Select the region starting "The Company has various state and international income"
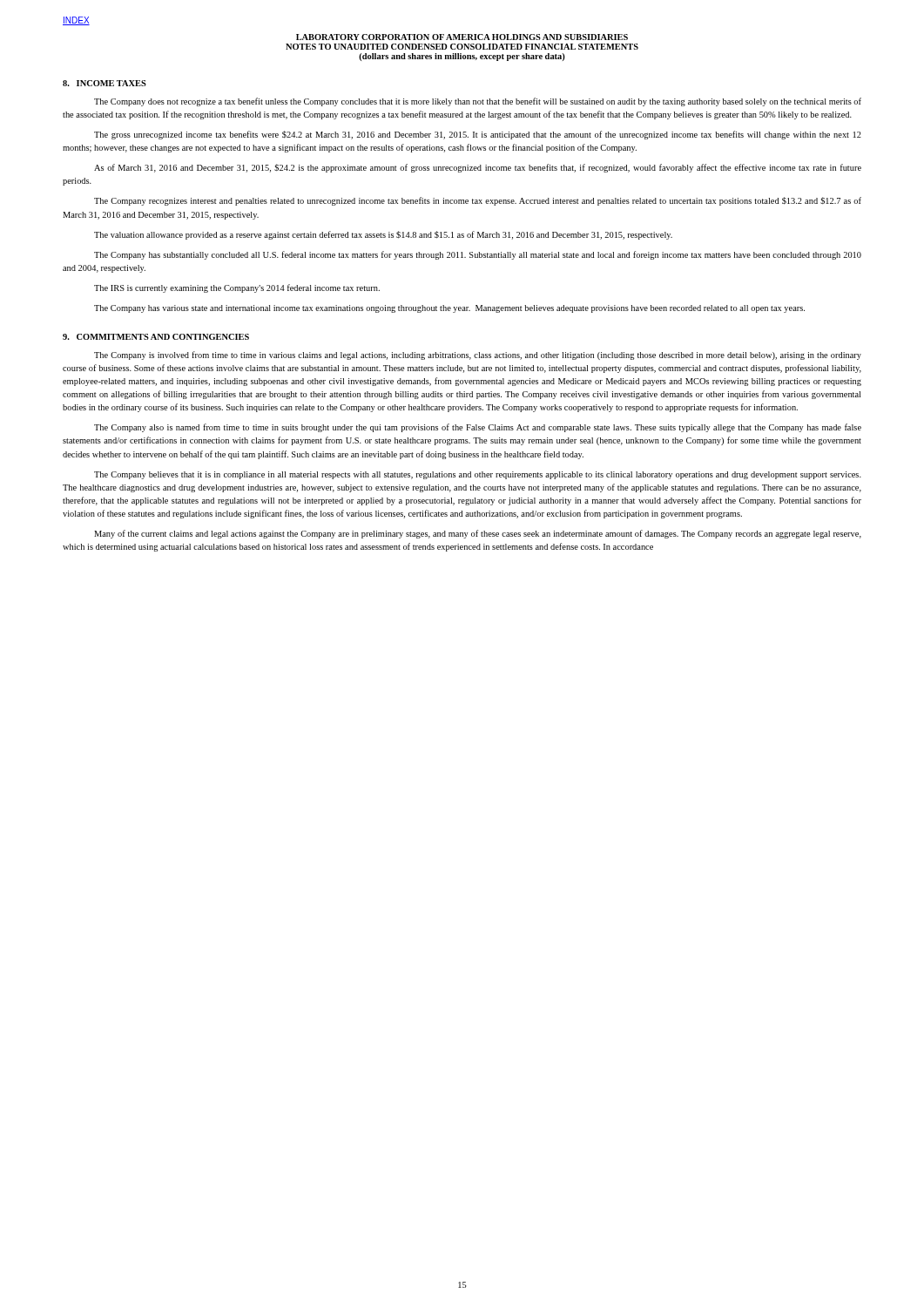This screenshot has width=924, height=1307. pyautogui.click(x=450, y=308)
